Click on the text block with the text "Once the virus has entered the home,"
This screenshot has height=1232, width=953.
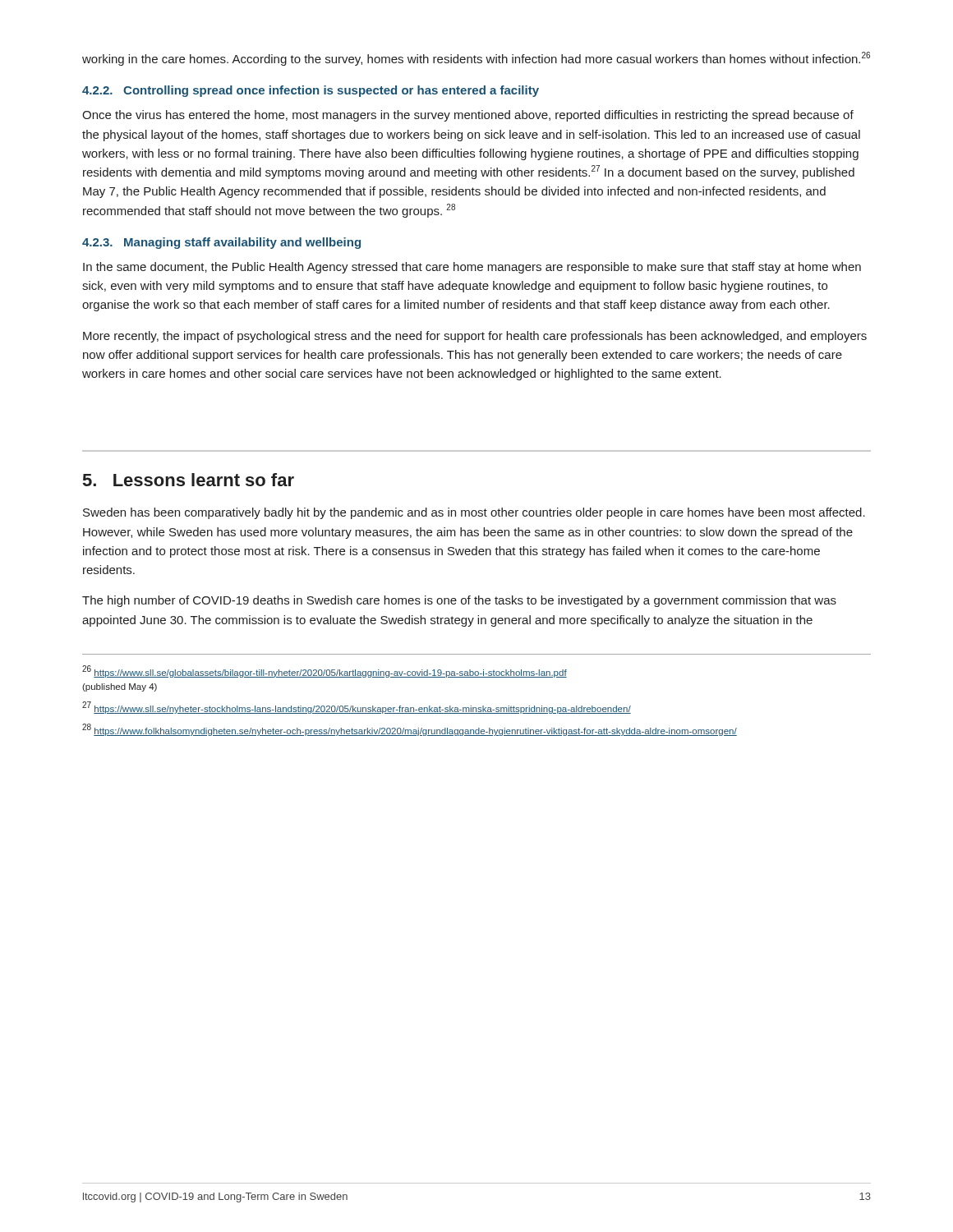pyautogui.click(x=471, y=163)
